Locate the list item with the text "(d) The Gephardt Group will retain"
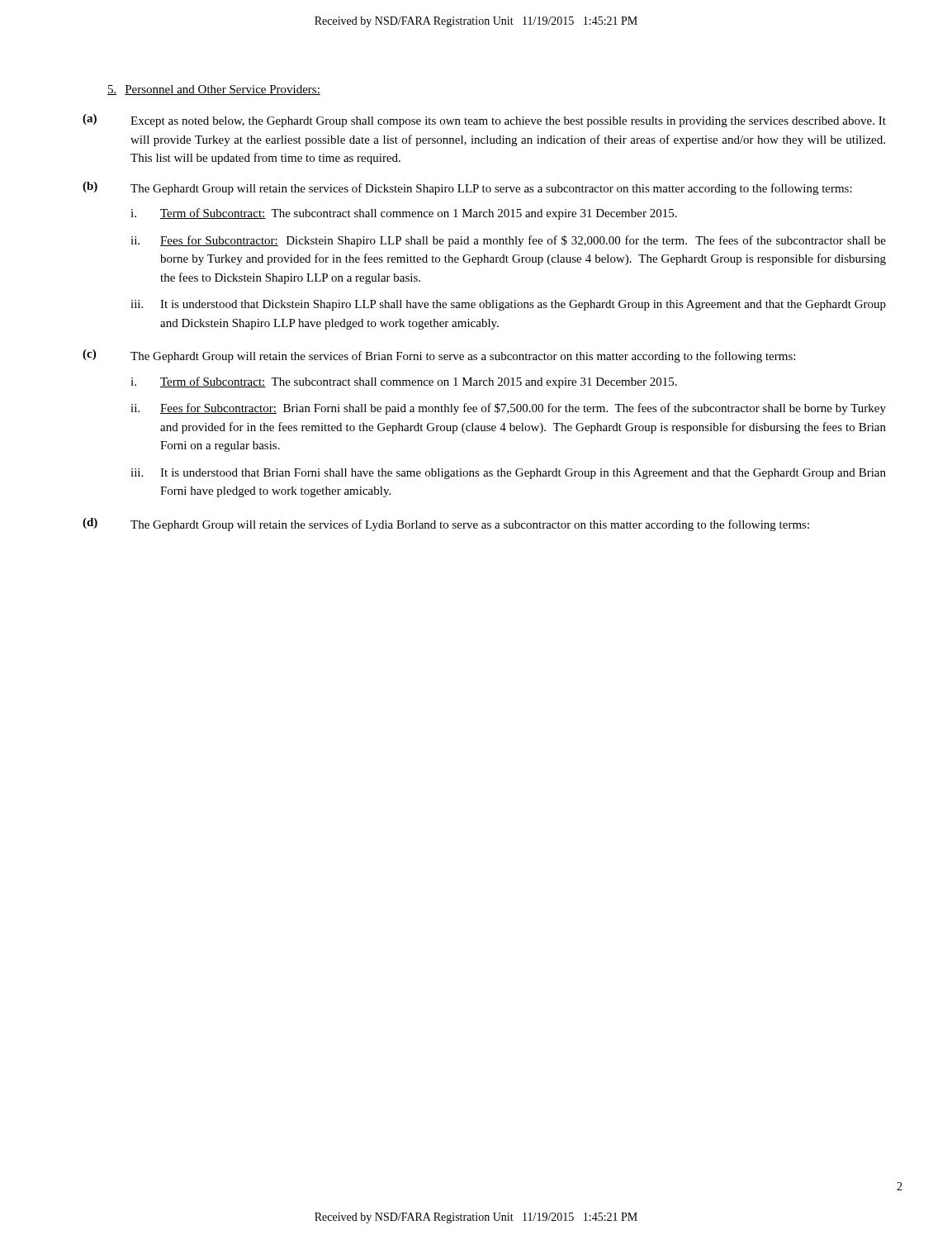 (x=484, y=524)
